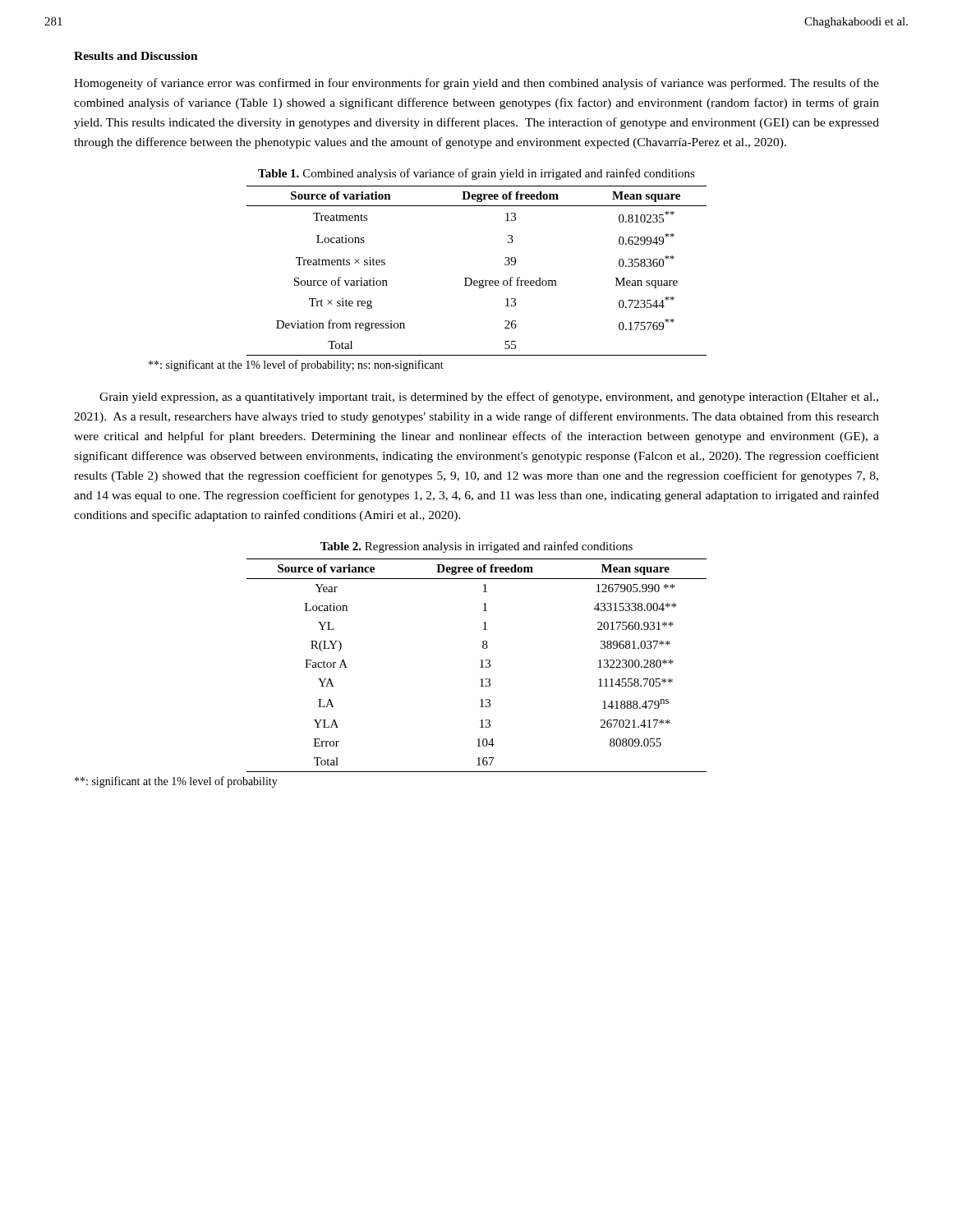This screenshot has height=1232, width=953.
Task: Point to "Results and Discussion"
Action: pyautogui.click(x=136, y=55)
